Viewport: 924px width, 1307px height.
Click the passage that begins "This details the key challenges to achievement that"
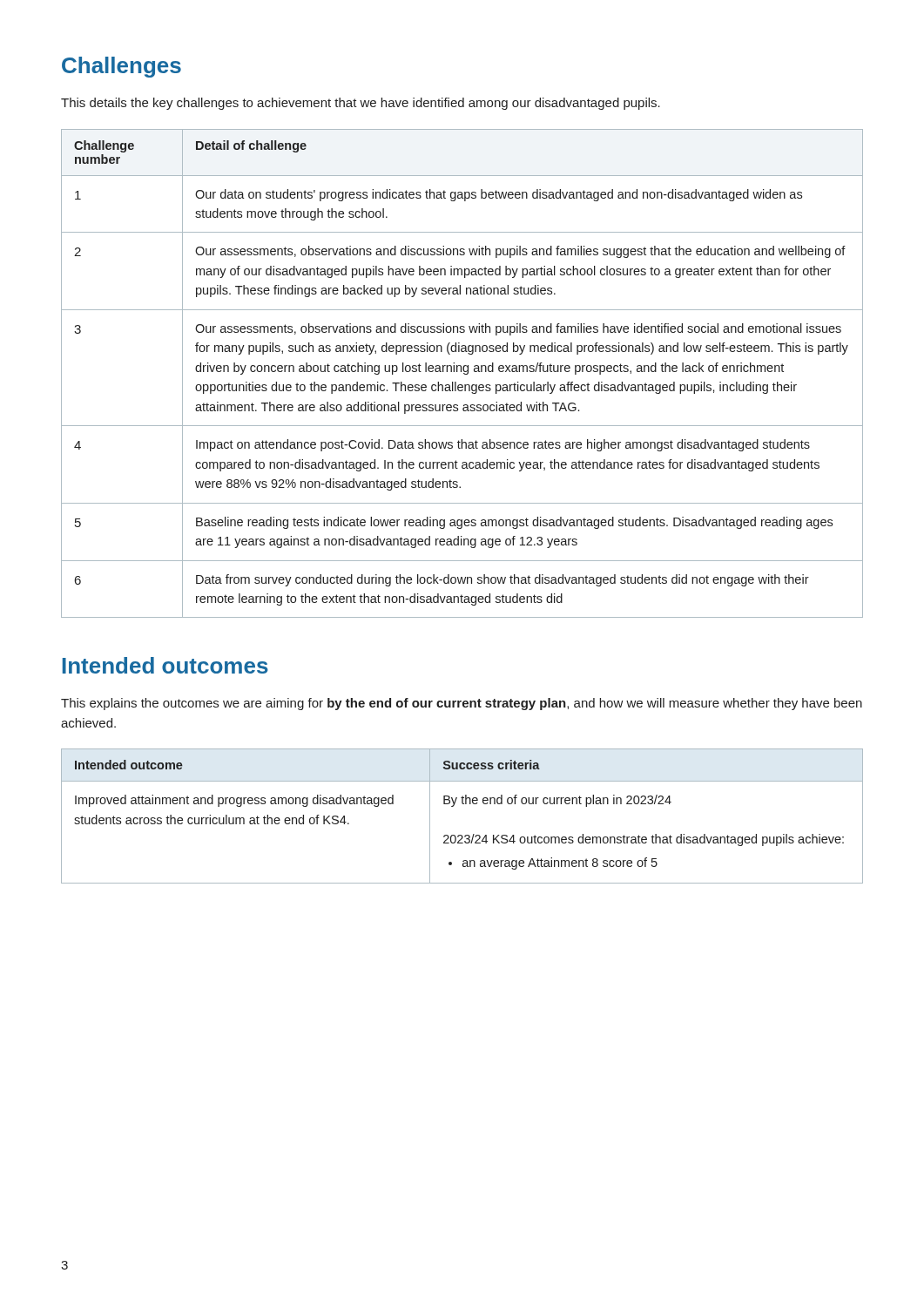coord(361,102)
